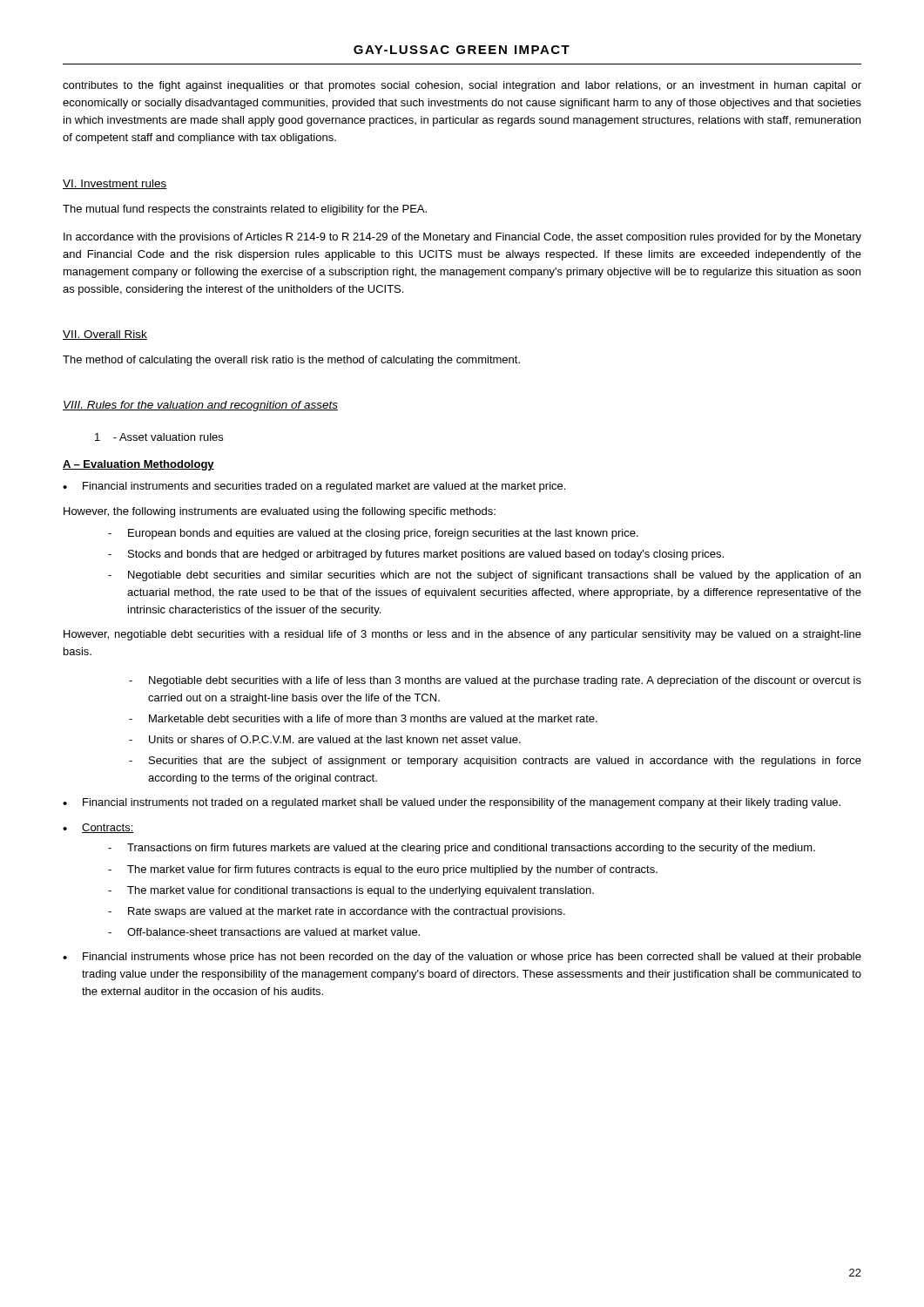924x1307 pixels.
Task: Find the text block with the text "However, negotiable debt securities with a"
Action: 462,643
